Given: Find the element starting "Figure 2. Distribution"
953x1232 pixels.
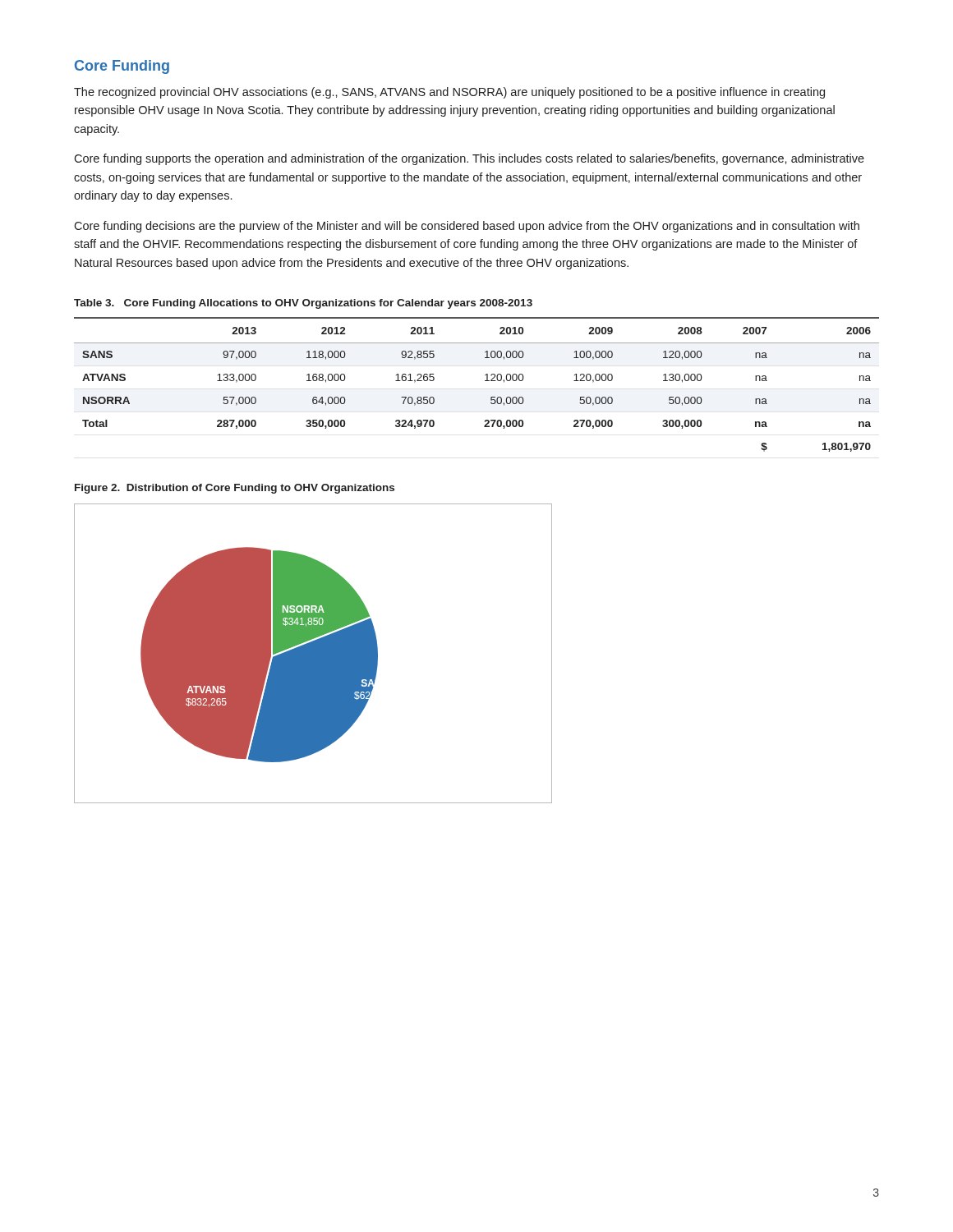Looking at the screenshot, I should pyautogui.click(x=234, y=488).
